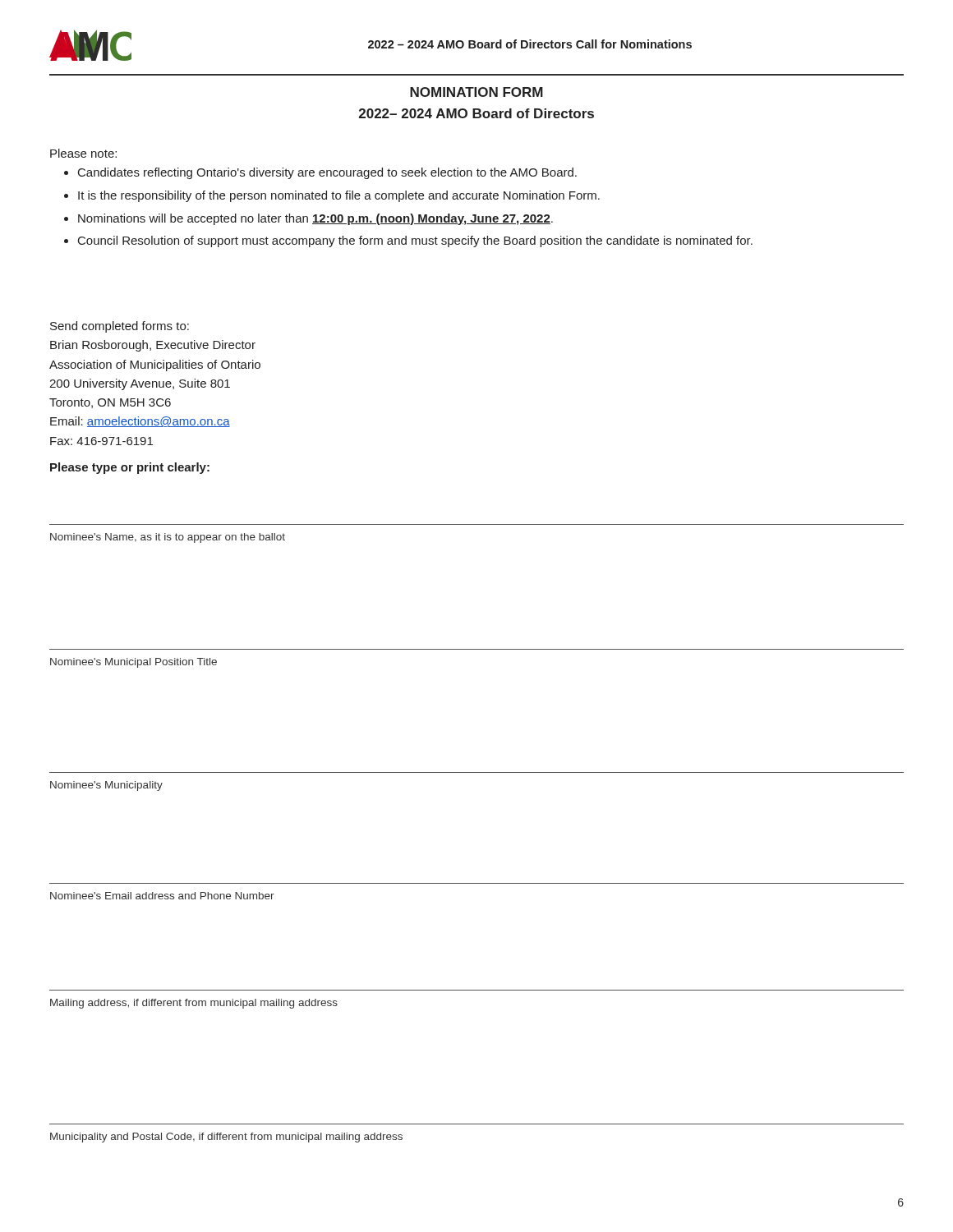Image resolution: width=953 pixels, height=1232 pixels.
Task: Click on the list item that reads "Nominations will be accepted no later"
Action: pyautogui.click(x=315, y=218)
